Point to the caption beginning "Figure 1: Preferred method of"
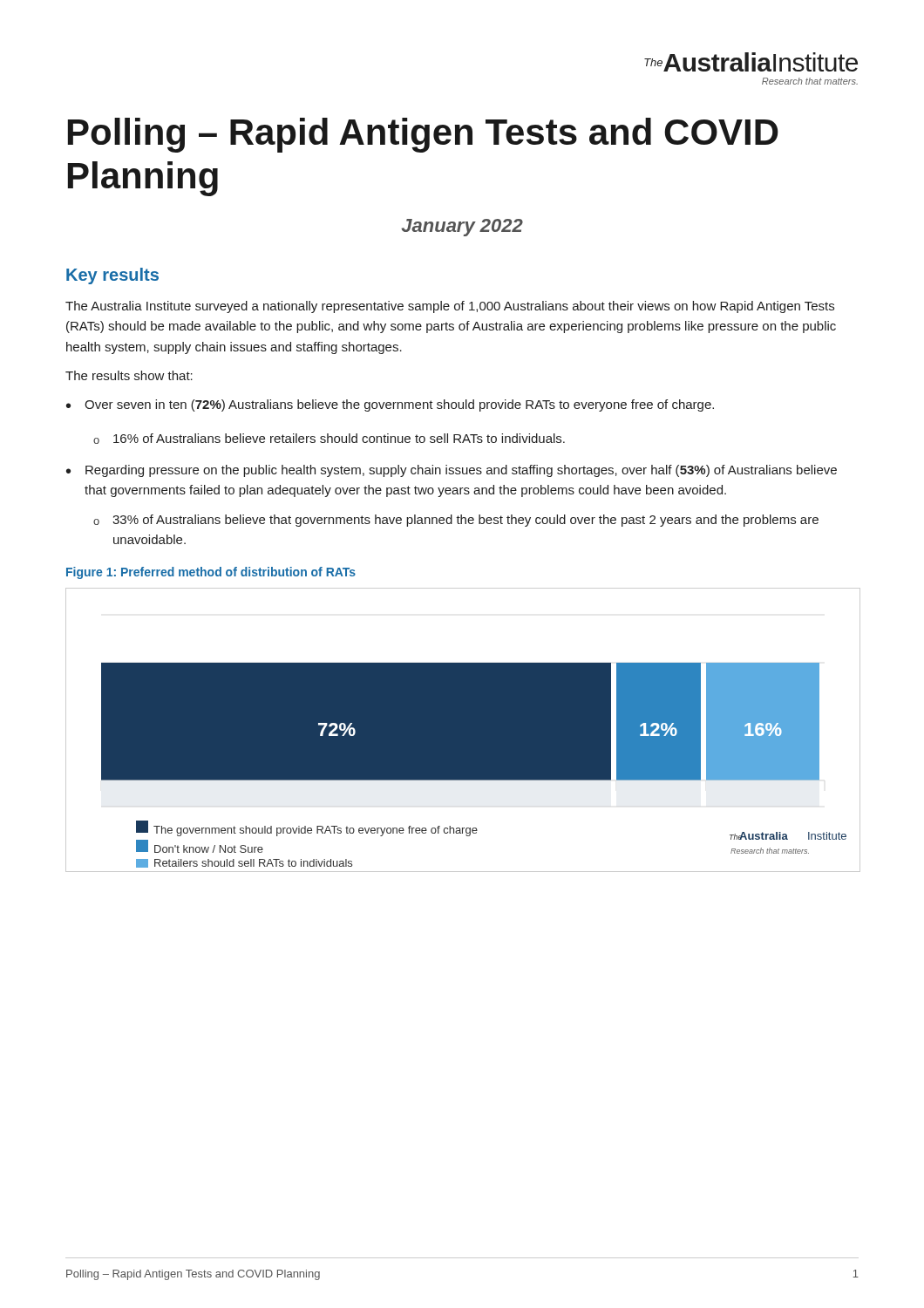924x1308 pixels. tap(211, 572)
